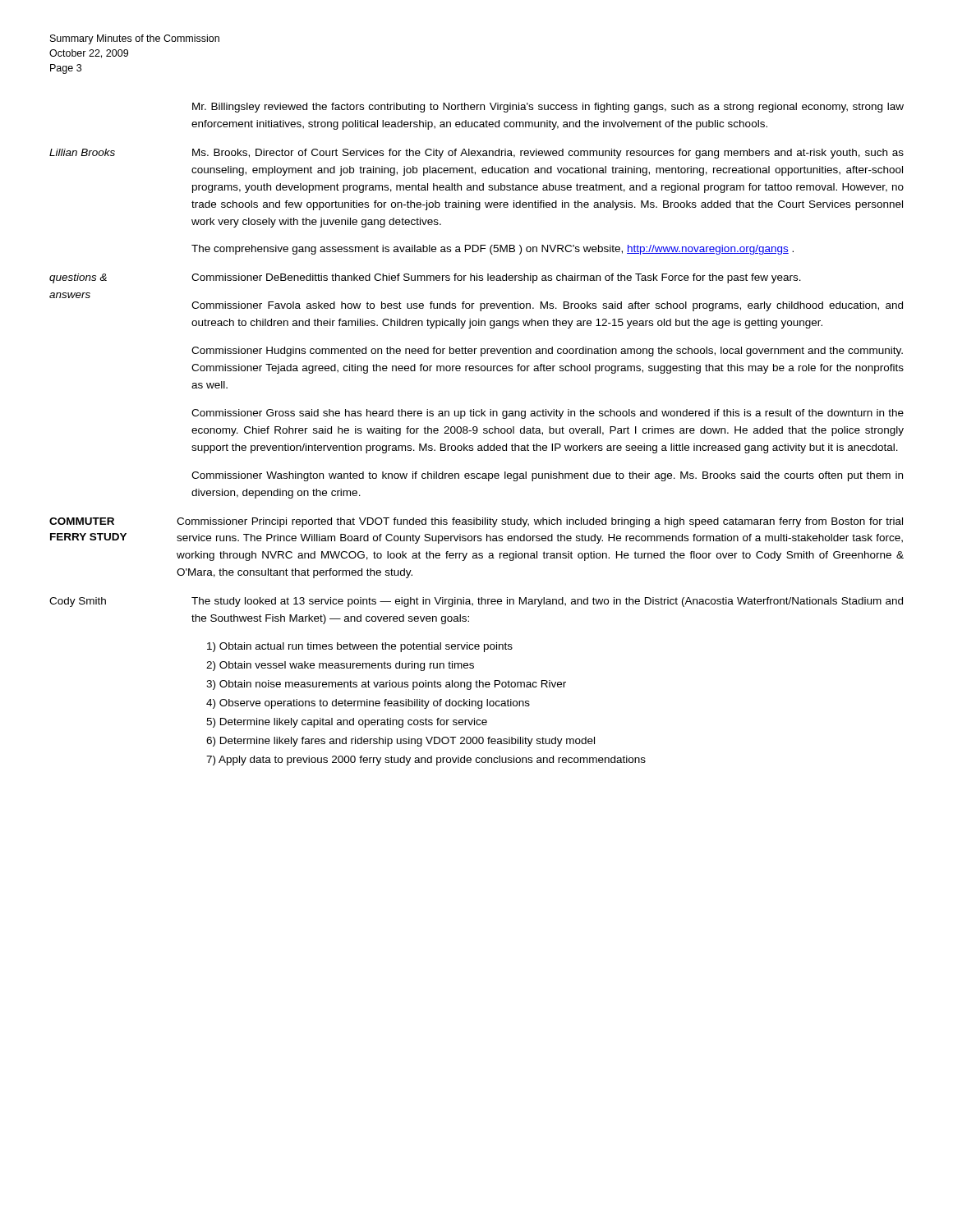Image resolution: width=953 pixels, height=1232 pixels.
Task: Locate the block of text that opens with "Lillian Brooks Ms. Brooks, Director of Court"
Action: click(476, 201)
